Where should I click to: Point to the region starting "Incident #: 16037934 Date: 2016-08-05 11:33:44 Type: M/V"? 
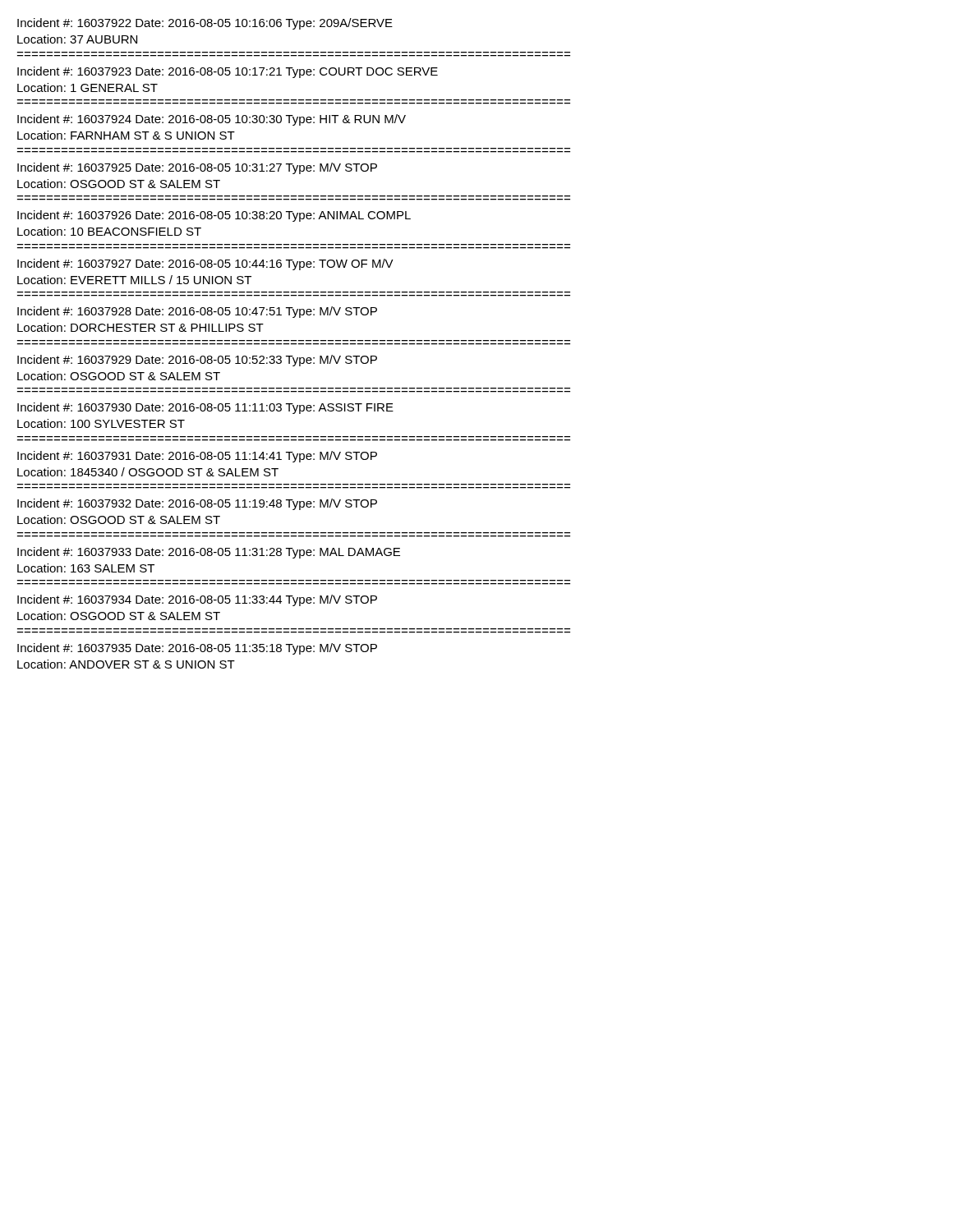(x=197, y=600)
